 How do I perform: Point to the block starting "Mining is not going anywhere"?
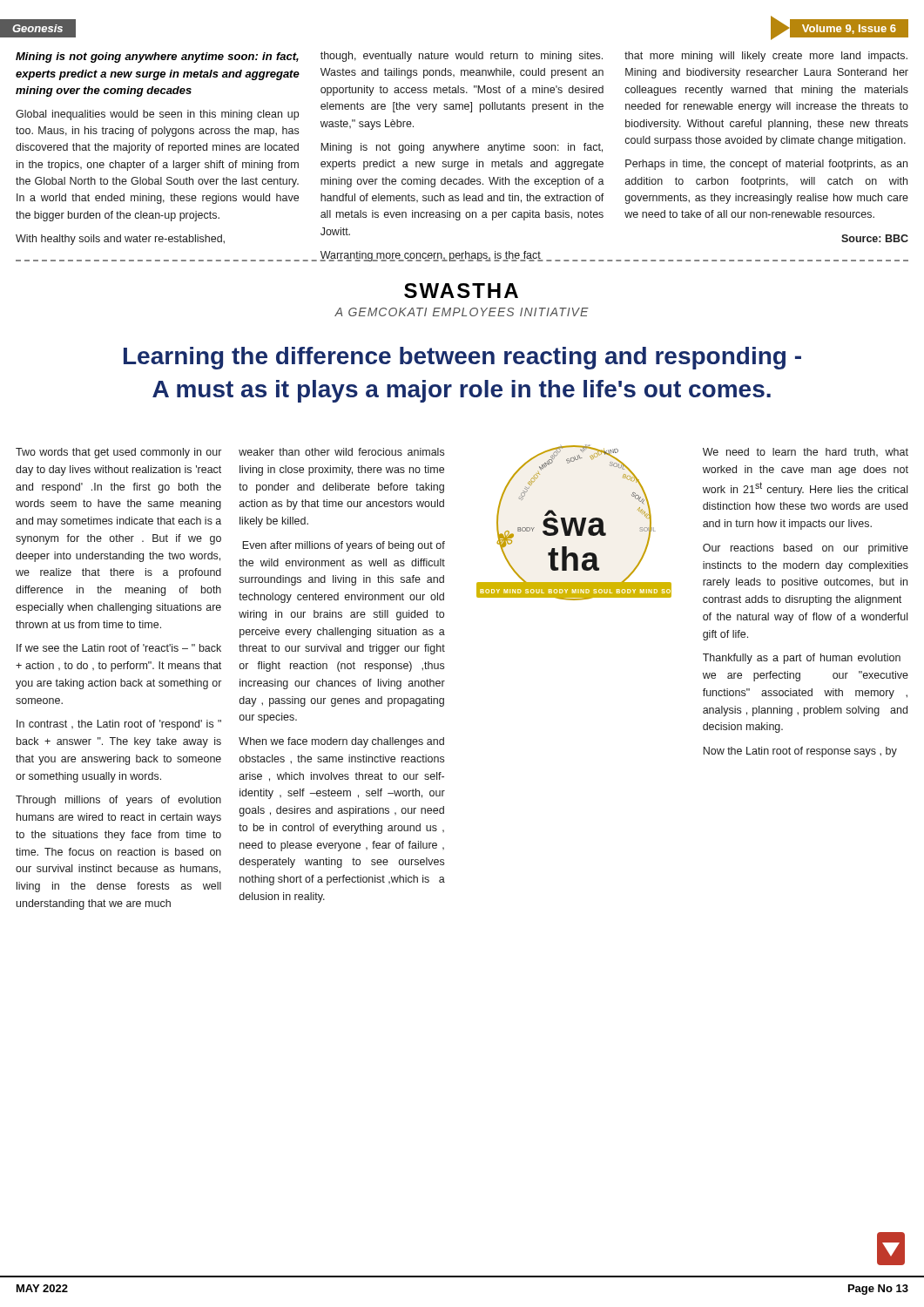[x=157, y=148]
